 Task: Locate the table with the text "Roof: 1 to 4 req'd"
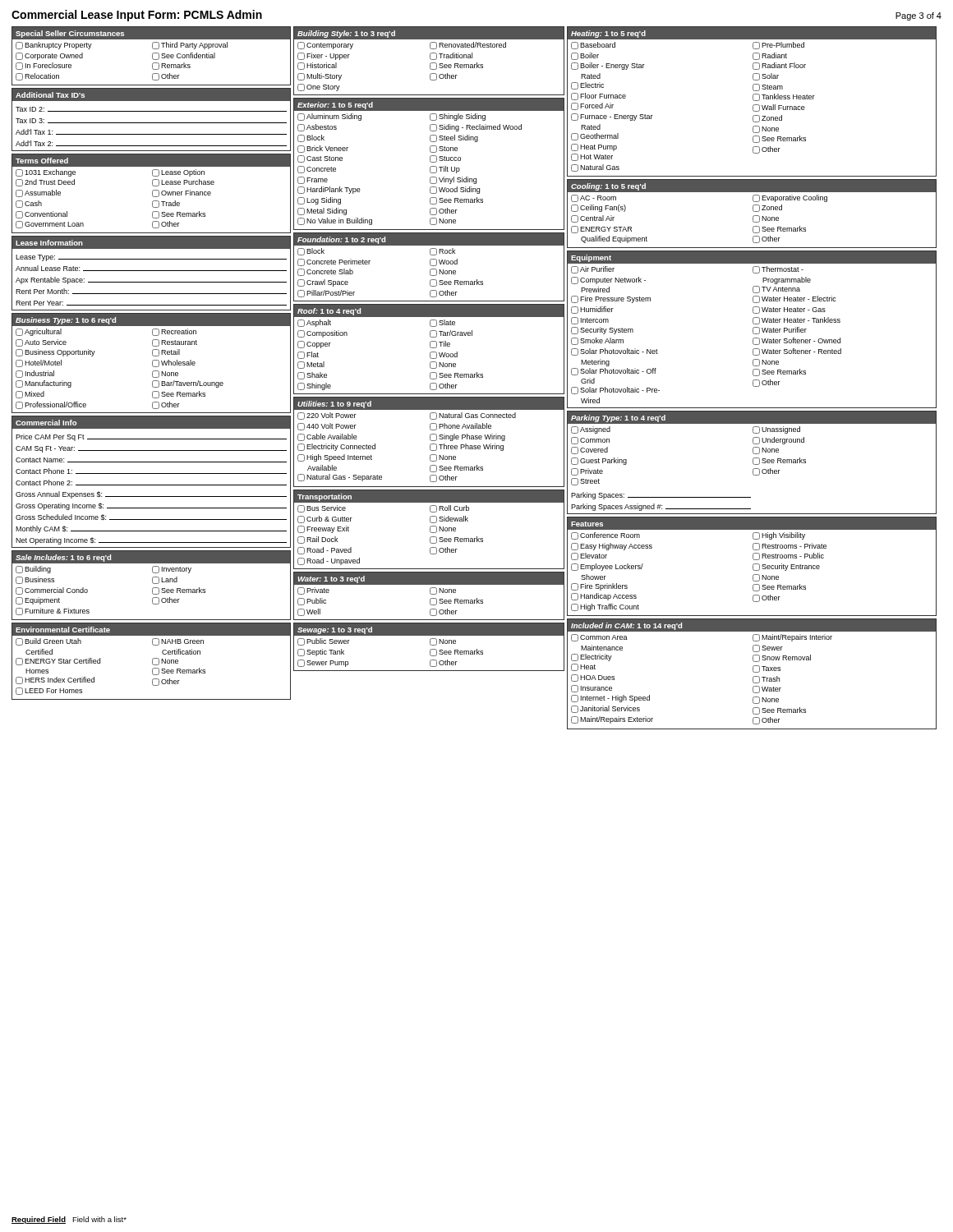[x=429, y=349]
